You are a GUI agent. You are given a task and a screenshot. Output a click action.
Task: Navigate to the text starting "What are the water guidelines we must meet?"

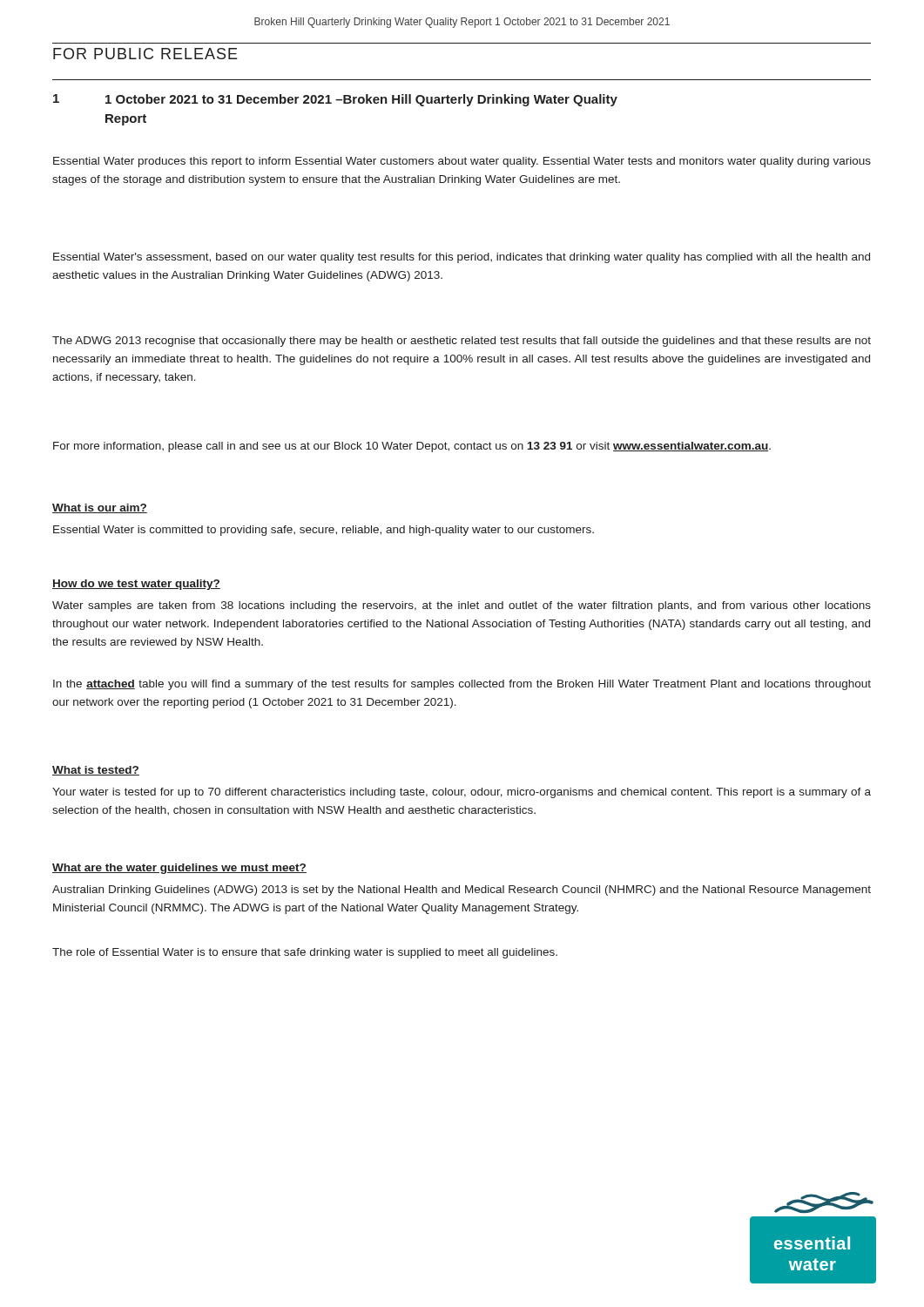click(x=179, y=867)
